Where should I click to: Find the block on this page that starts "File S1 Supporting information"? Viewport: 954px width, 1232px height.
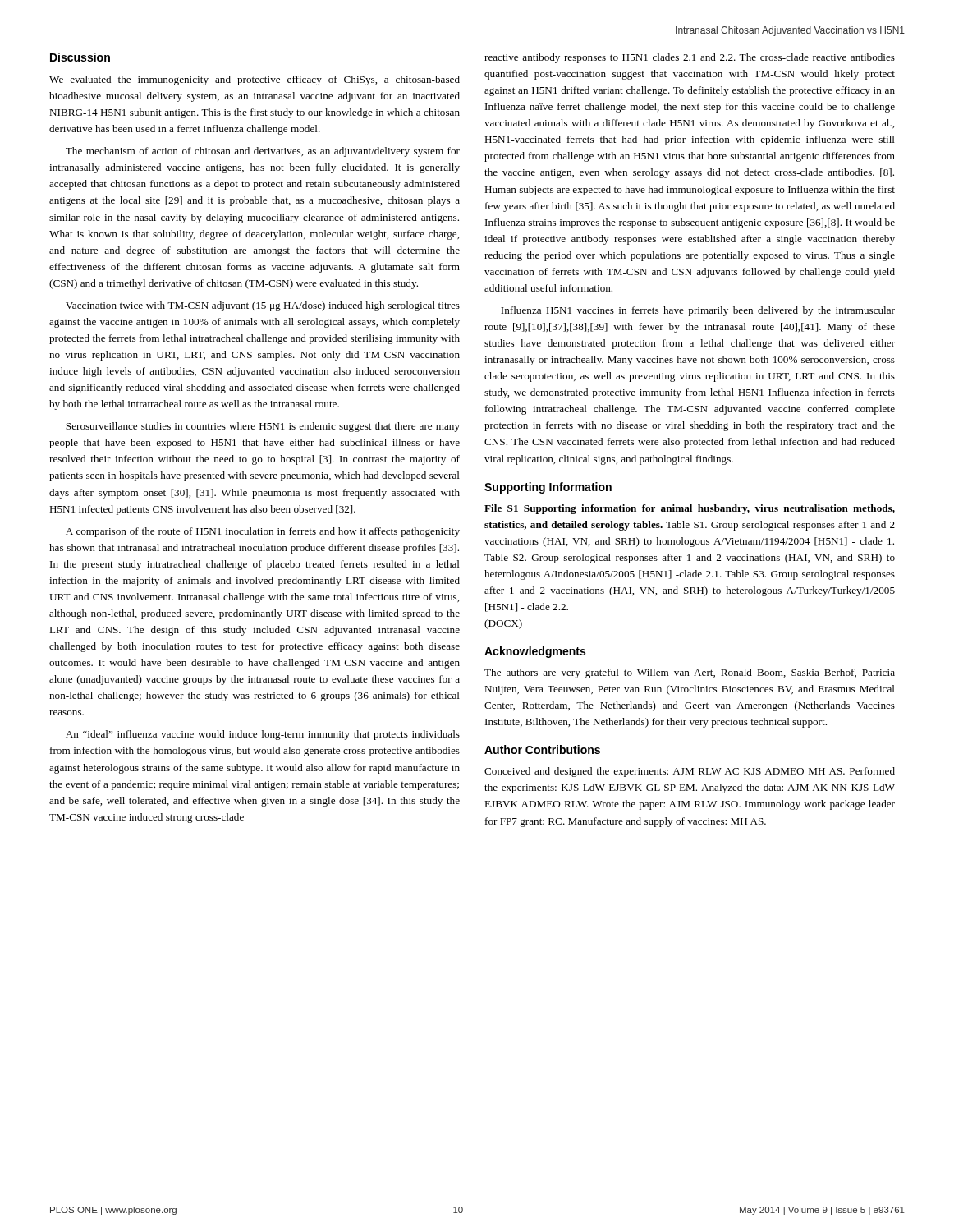click(690, 565)
